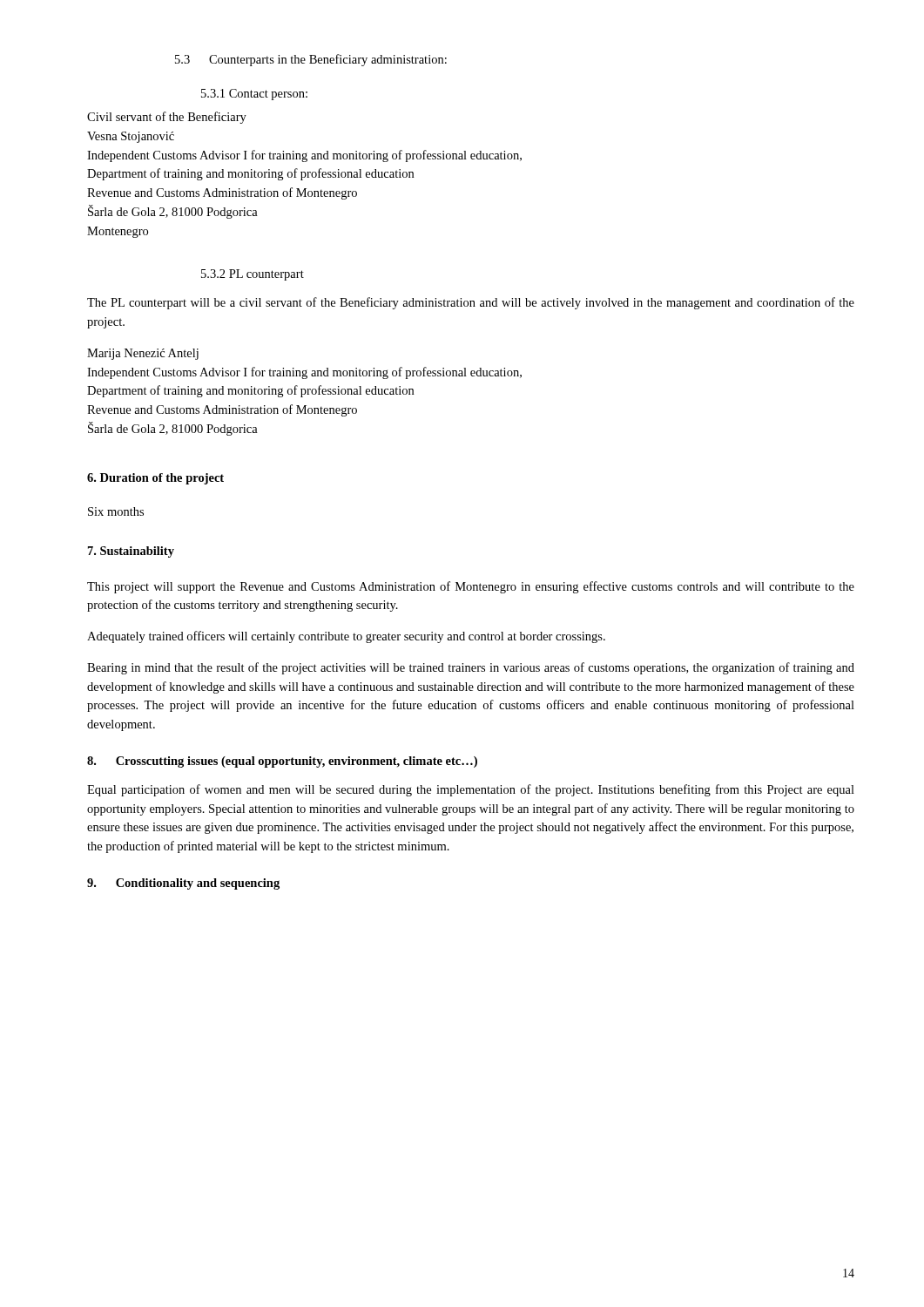The image size is (924, 1307).
Task: Locate the text "9. Conditionality and sequencing"
Action: pyautogui.click(x=183, y=882)
